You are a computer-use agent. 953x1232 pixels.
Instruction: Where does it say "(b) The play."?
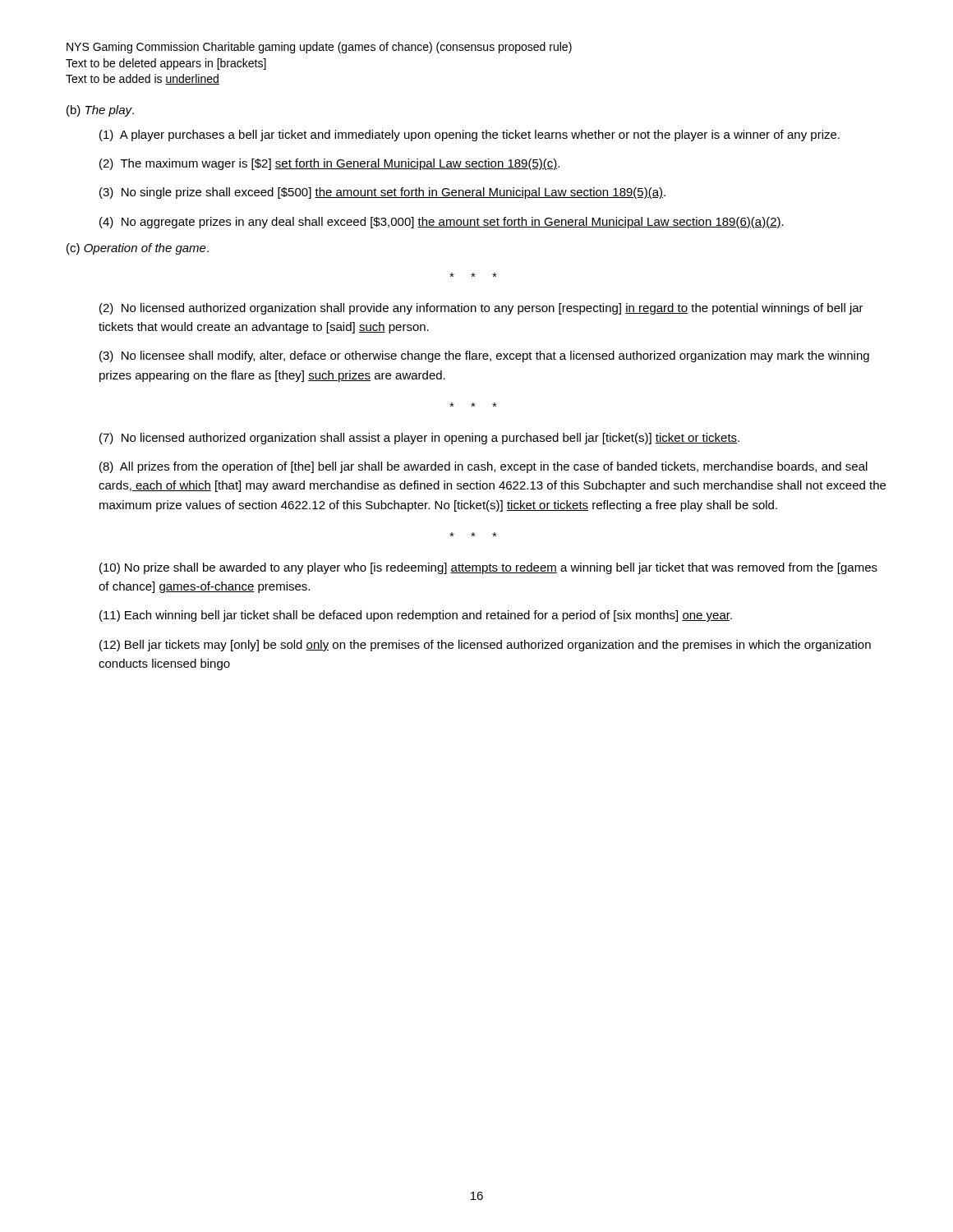coord(100,109)
